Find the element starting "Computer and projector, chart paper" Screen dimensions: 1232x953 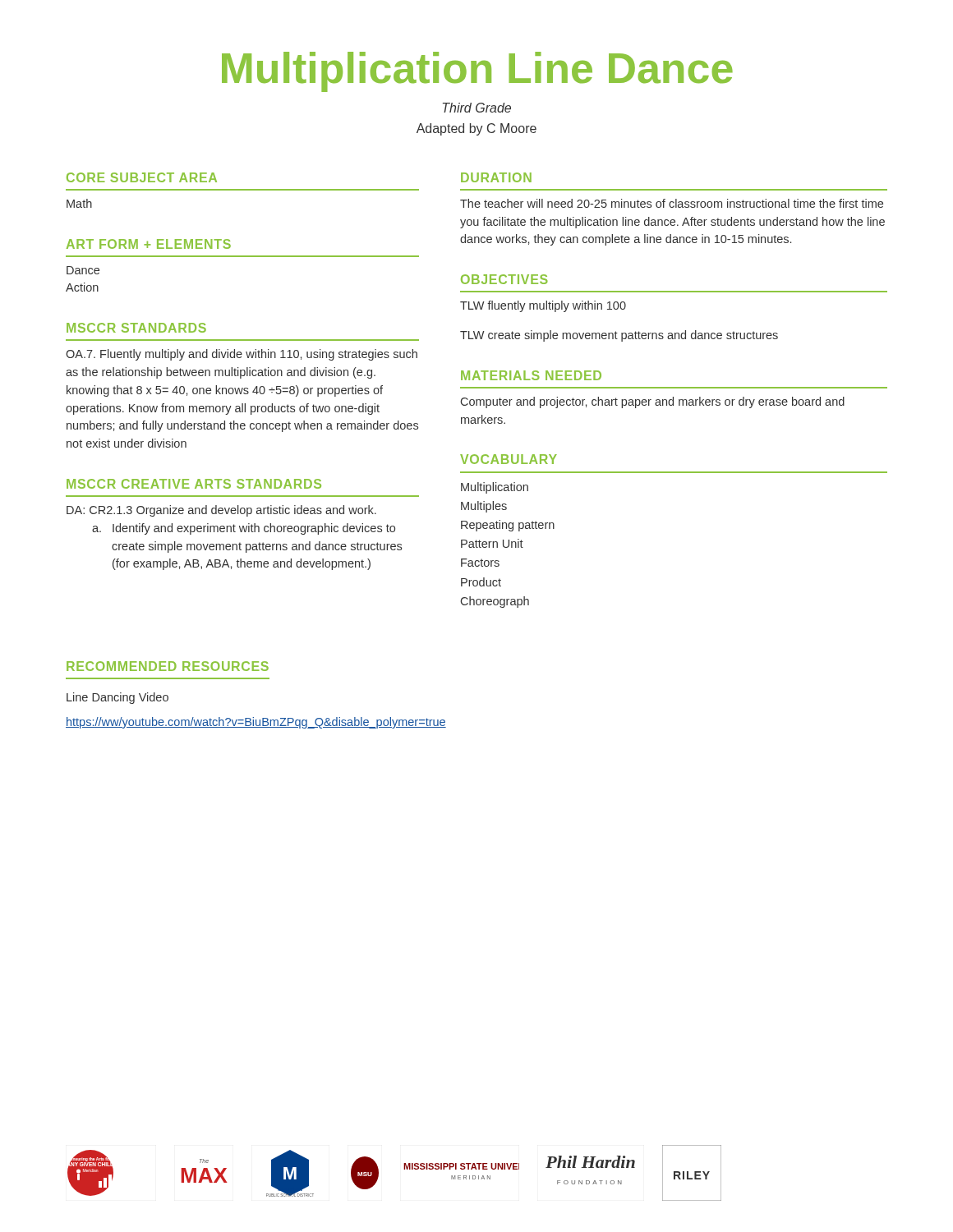click(x=674, y=411)
